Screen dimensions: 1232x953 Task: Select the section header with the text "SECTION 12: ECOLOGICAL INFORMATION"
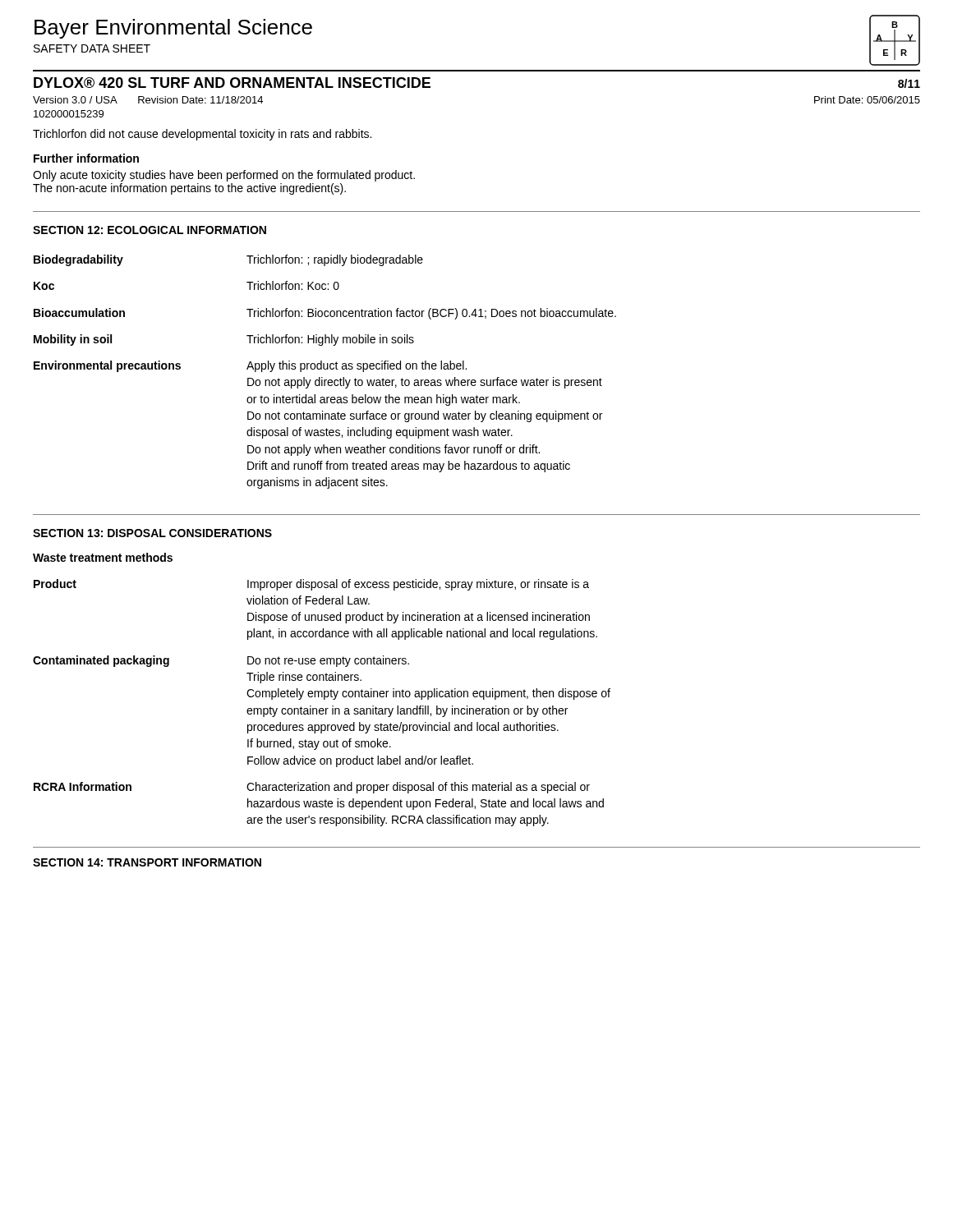(150, 230)
